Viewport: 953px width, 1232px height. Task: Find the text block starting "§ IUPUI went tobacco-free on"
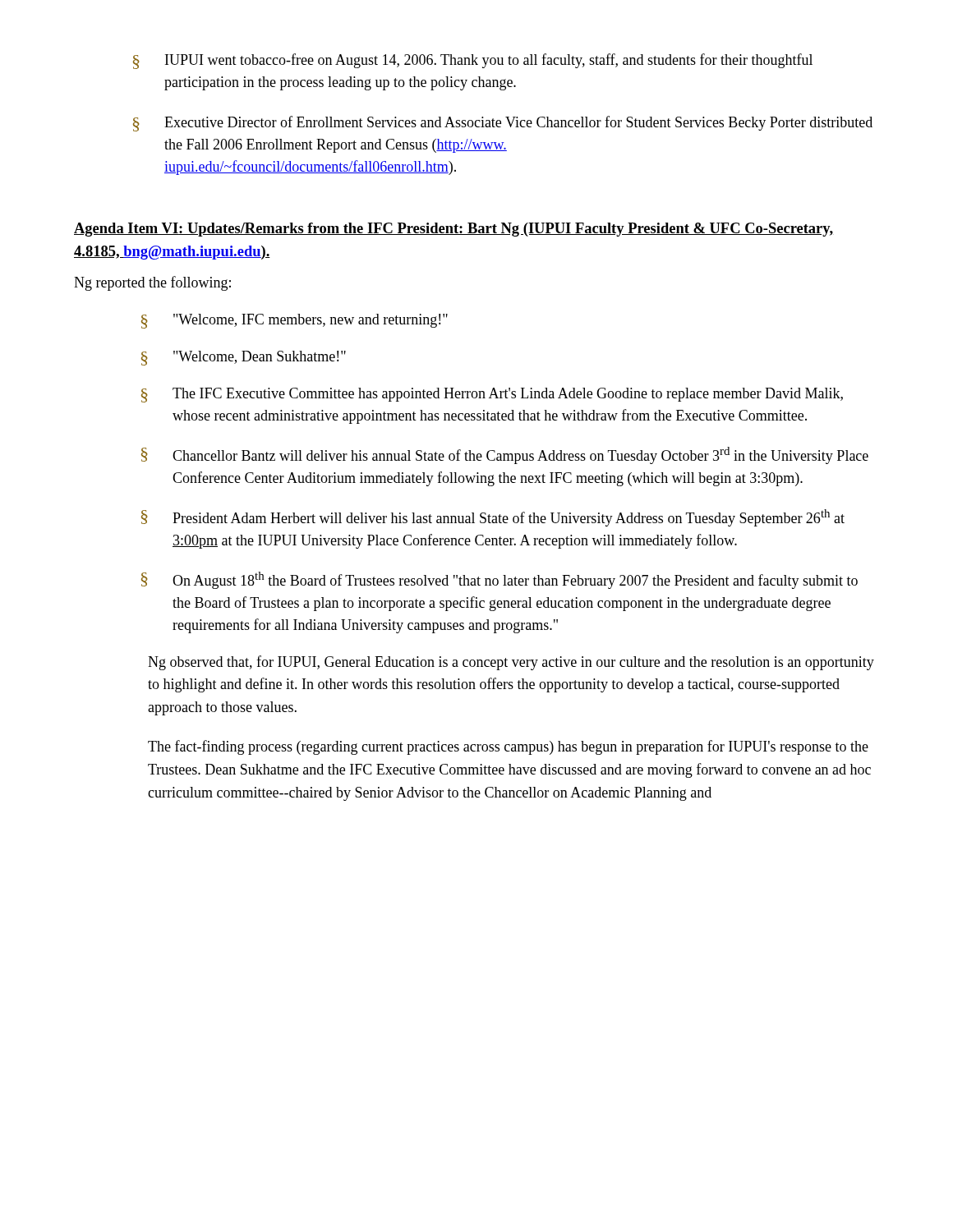[505, 71]
